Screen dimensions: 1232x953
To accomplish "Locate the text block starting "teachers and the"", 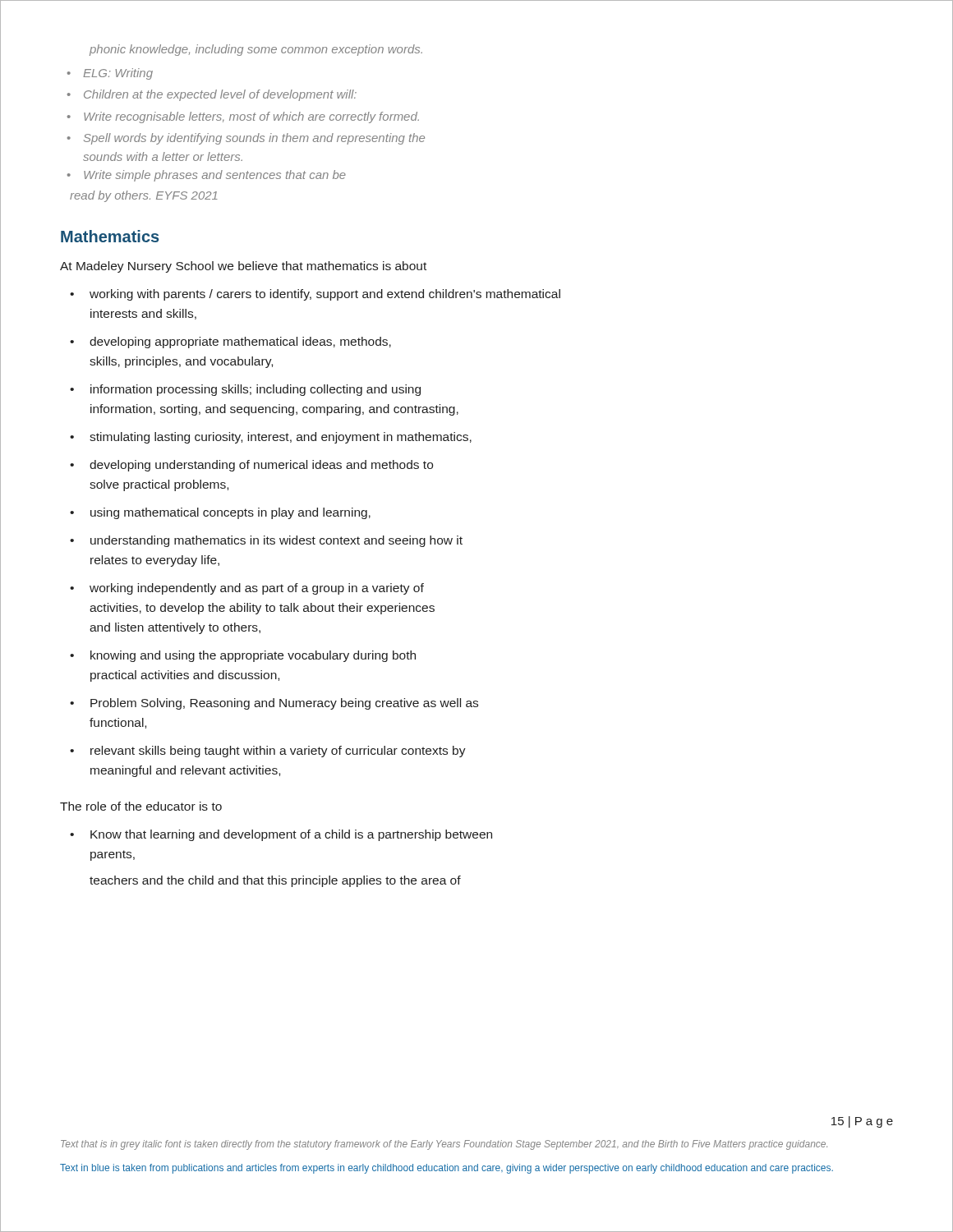I will click(x=275, y=880).
